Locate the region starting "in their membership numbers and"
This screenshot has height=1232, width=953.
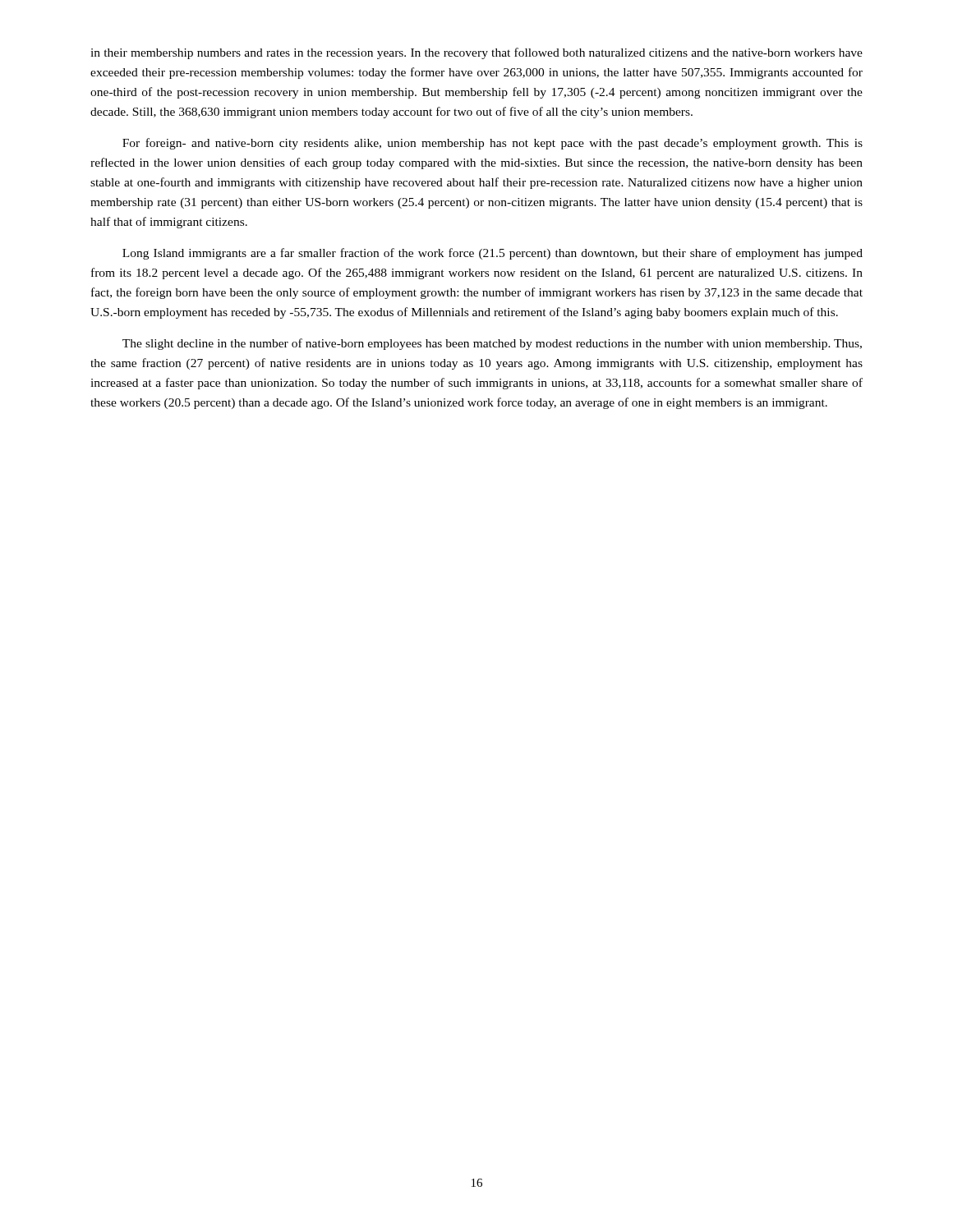coord(476,82)
